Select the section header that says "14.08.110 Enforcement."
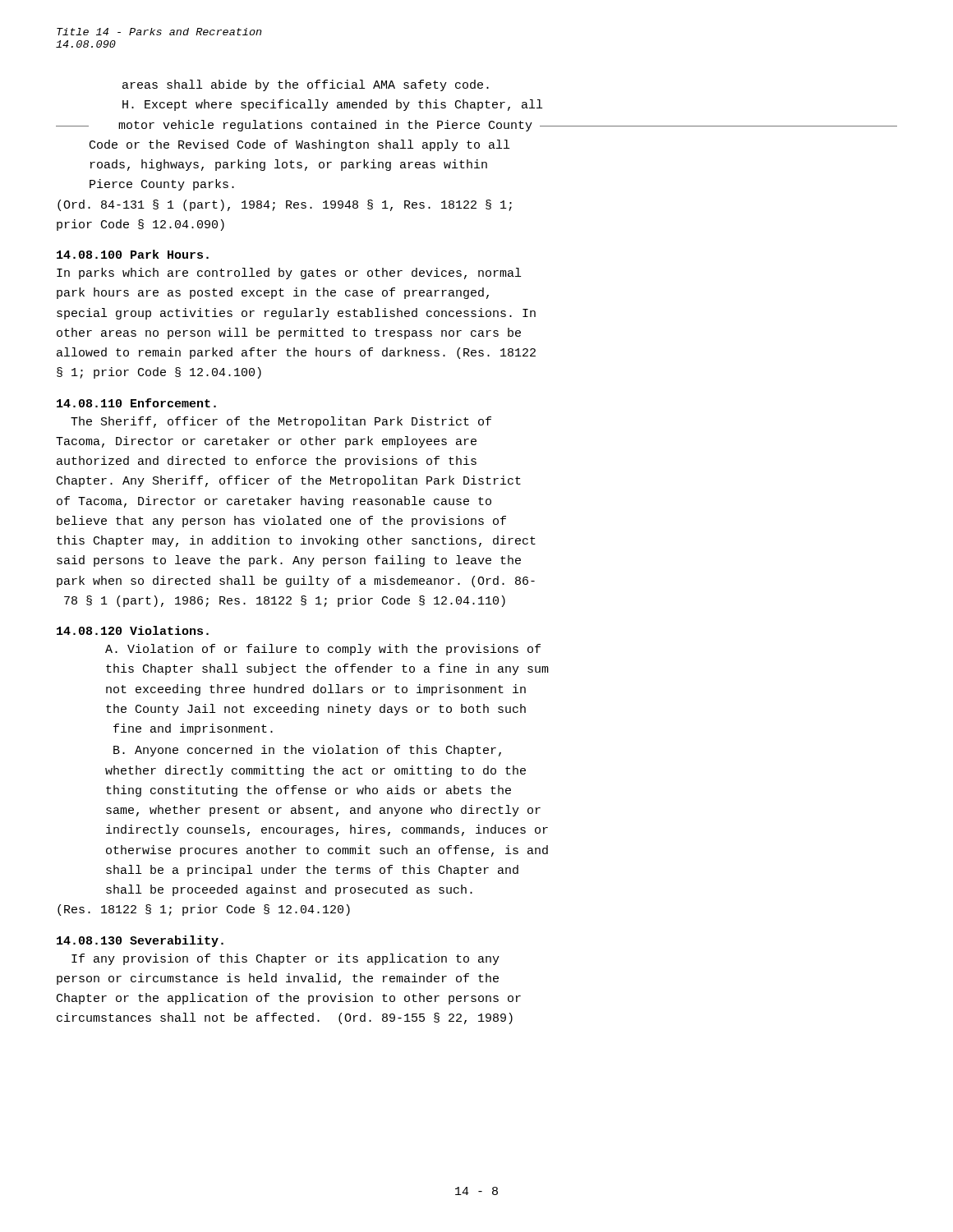The height and width of the screenshot is (1232, 953). coord(137,404)
